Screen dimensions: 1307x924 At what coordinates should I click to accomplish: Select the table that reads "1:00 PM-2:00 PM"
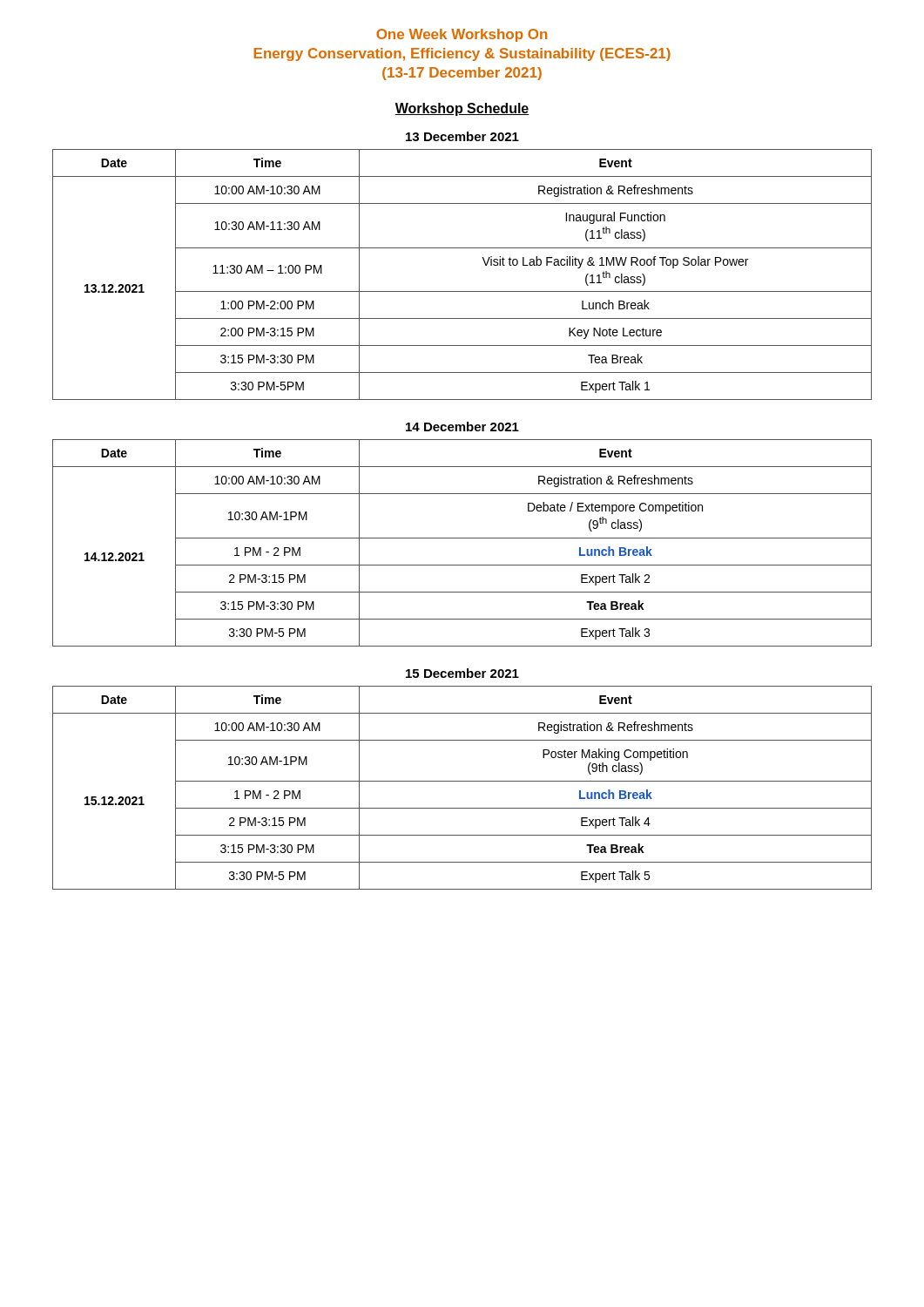click(462, 275)
